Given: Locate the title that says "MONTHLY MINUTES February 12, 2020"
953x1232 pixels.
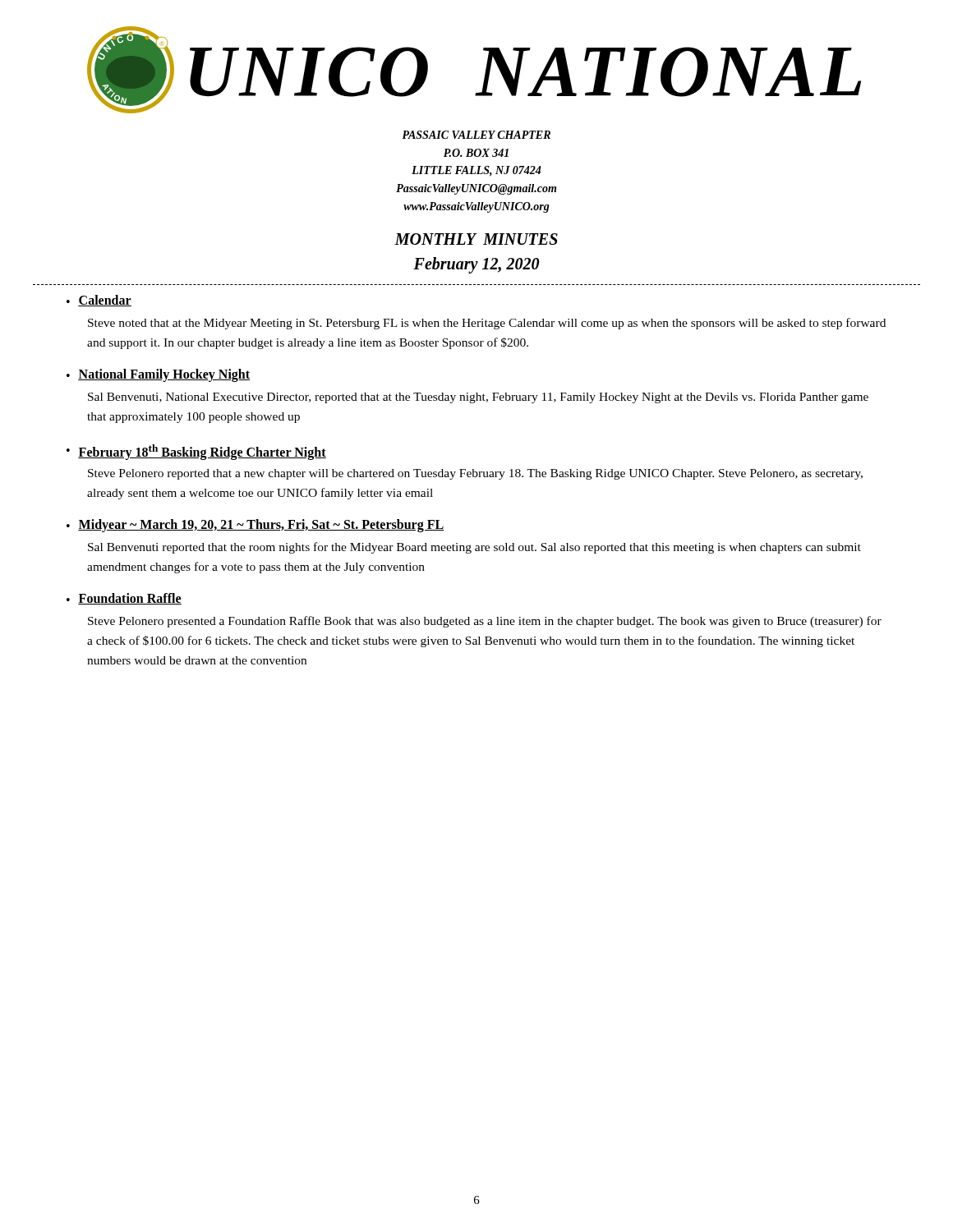Looking at the screenshot, I should 476,252.
